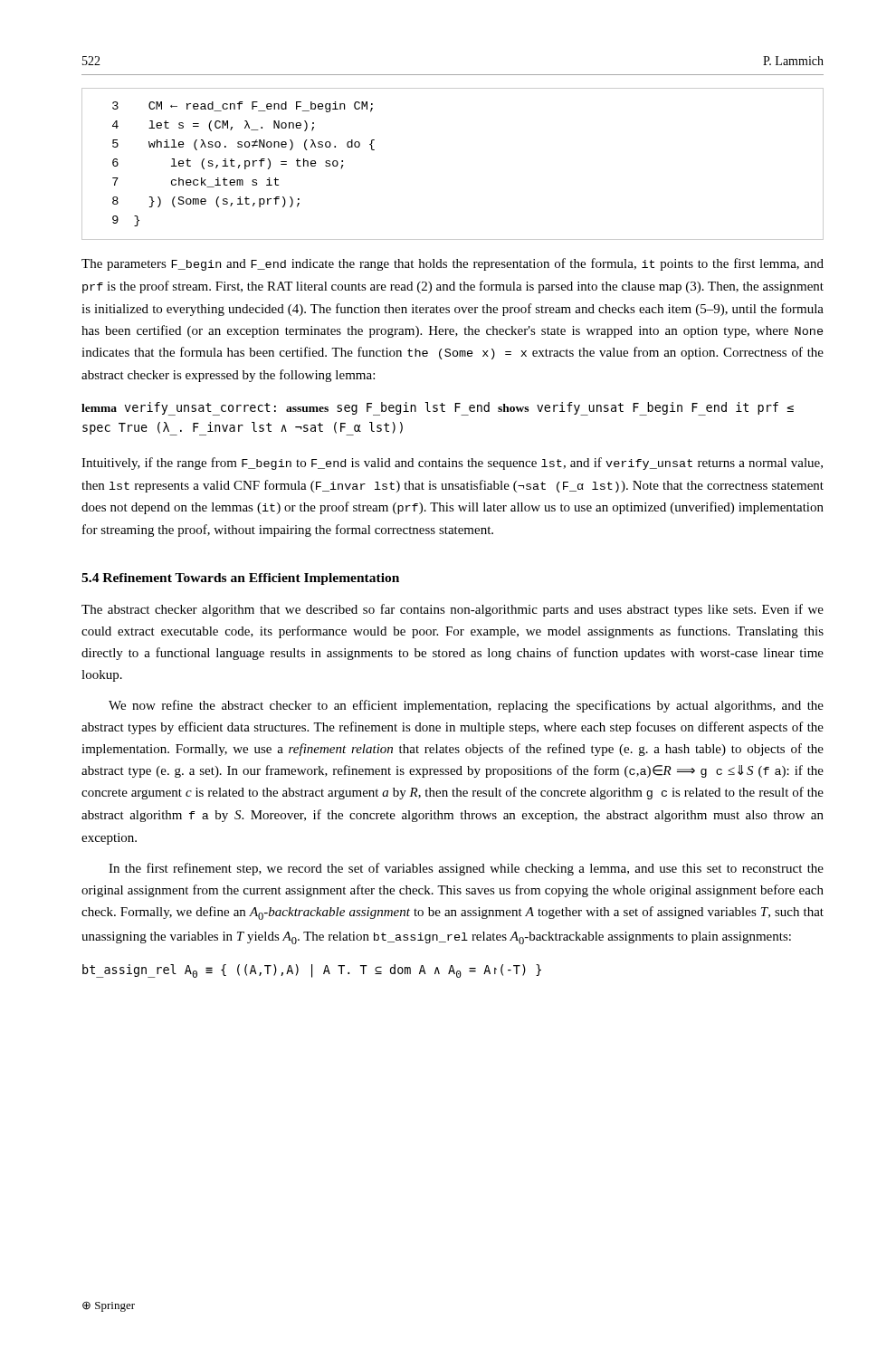Screen dimensions: 1358x896
Task: Find the text block with the text "We now refine the"
Action: [x=453, y=771]
